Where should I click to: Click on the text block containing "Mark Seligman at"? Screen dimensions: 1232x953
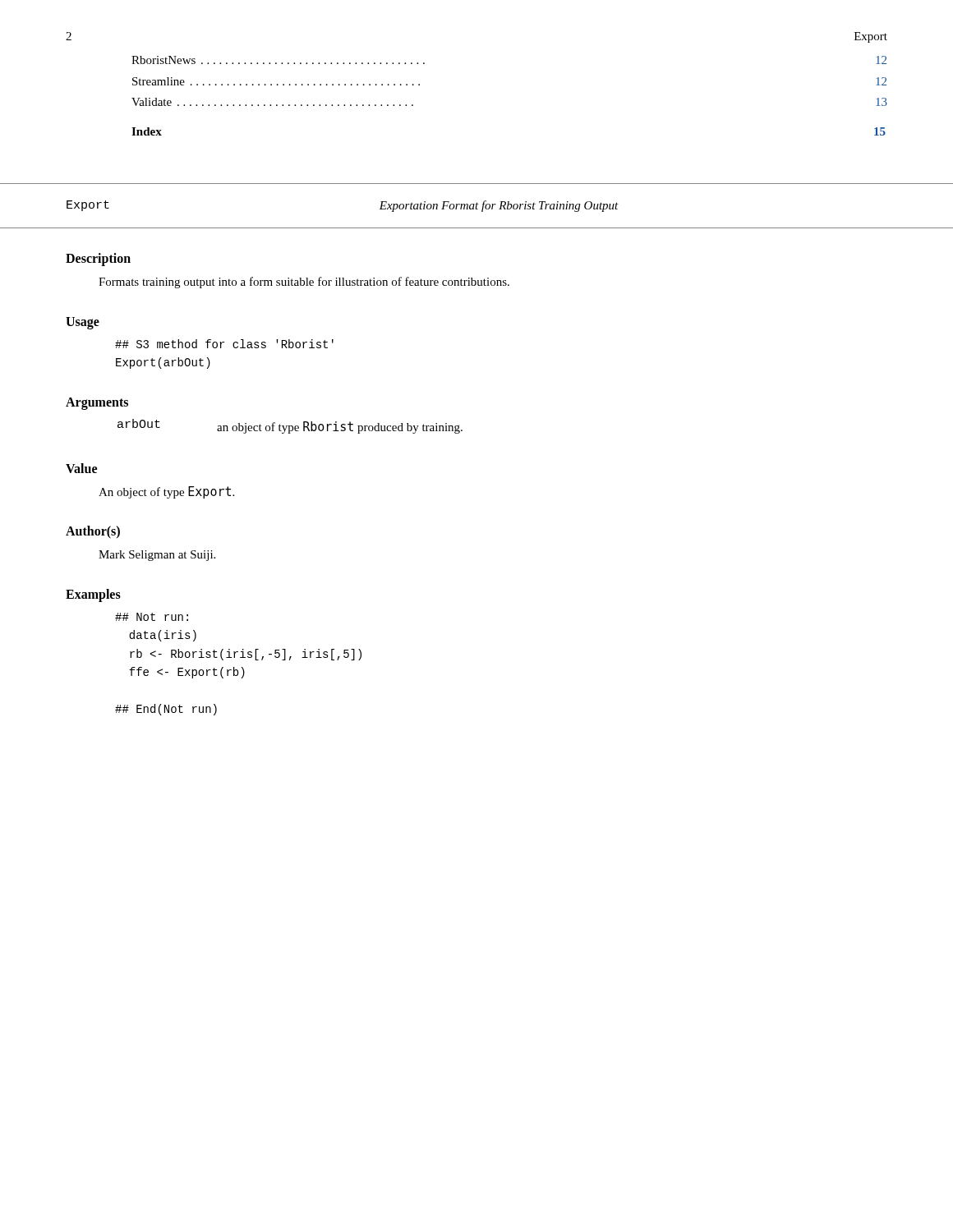(157, 555)
